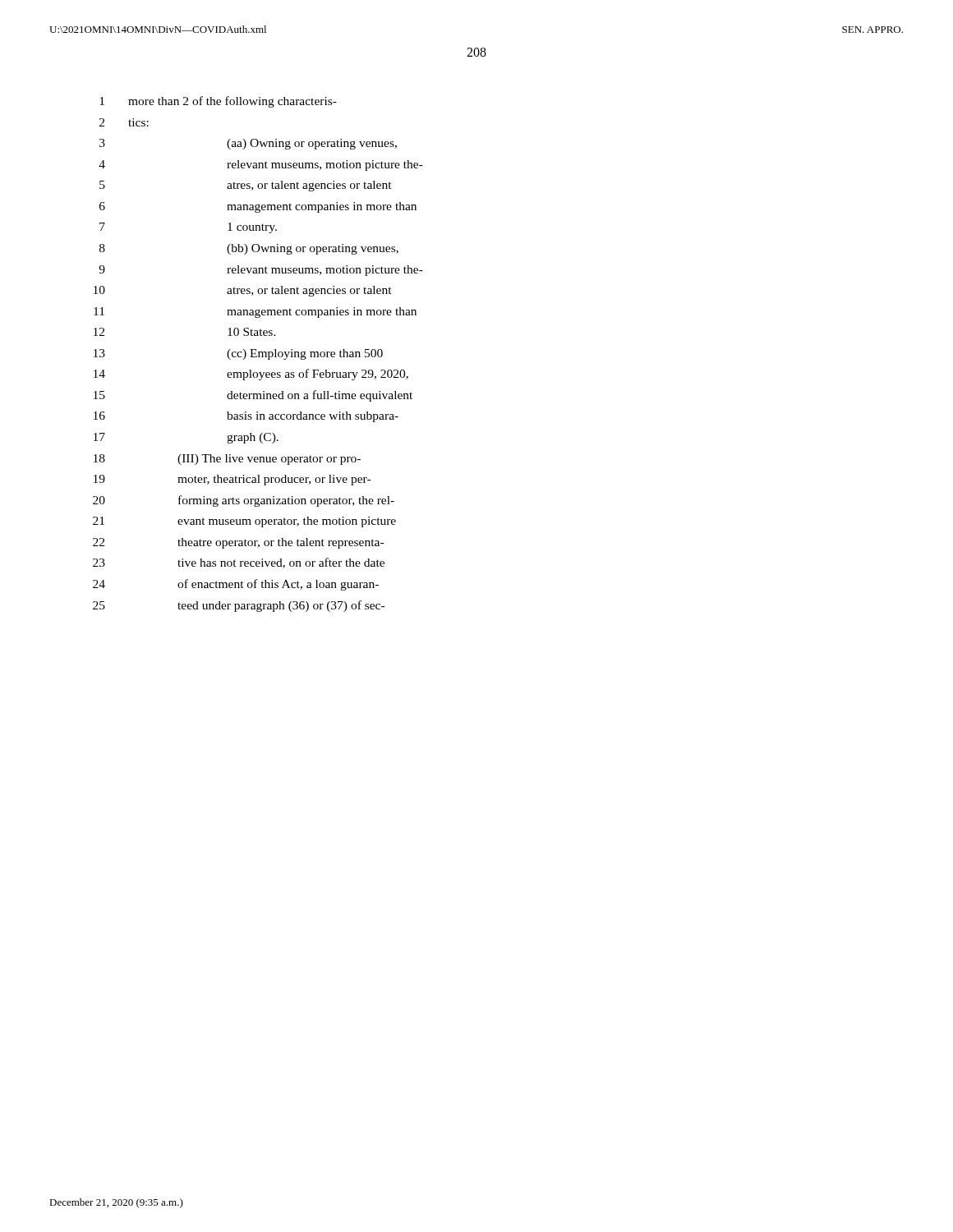Screen dimensions: 1232x953
Task: Where is the passage that starts "13 (cc) Employing"?
Action: click(238, 354)
